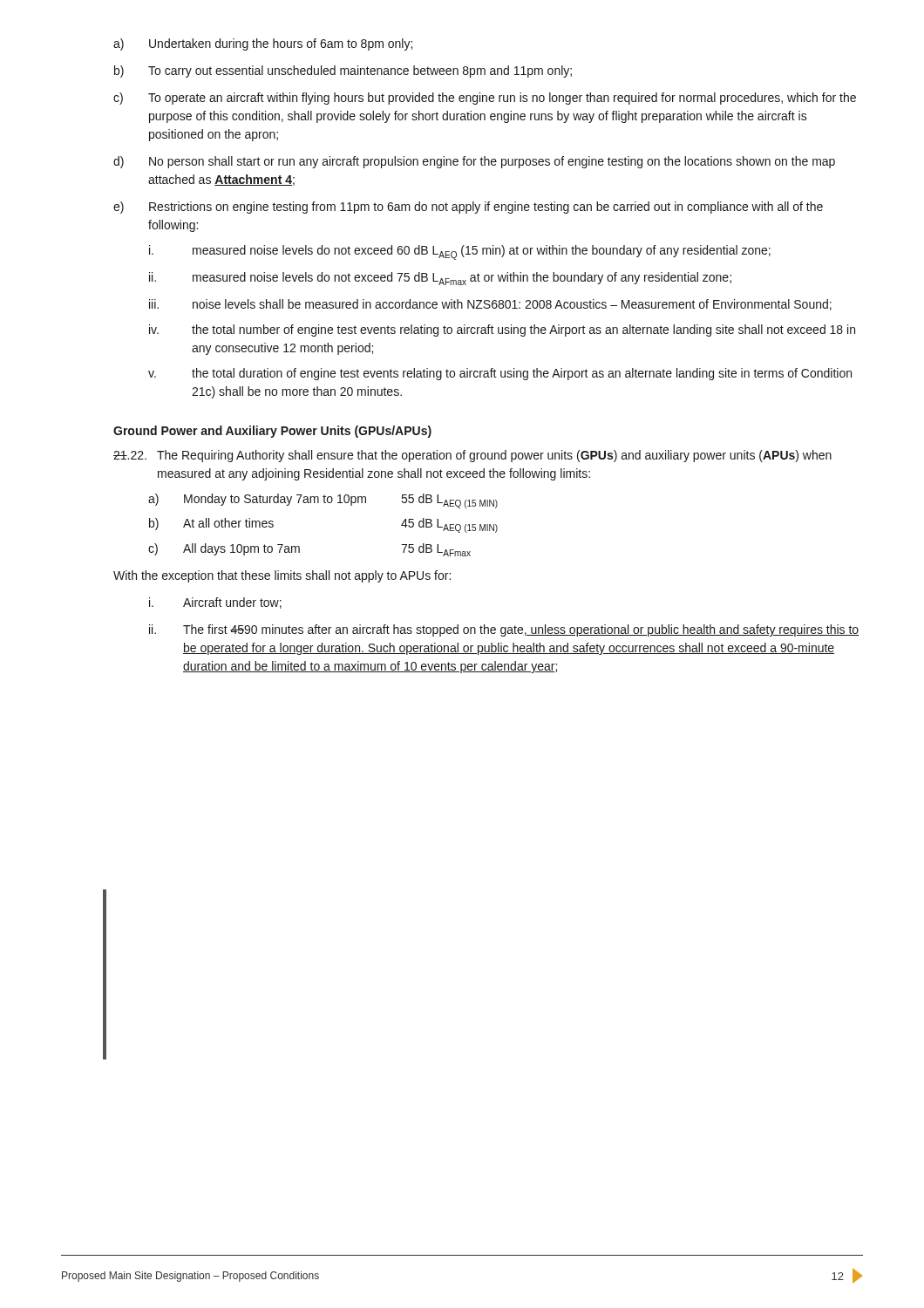The width and height of the screenshot is (924, 1308).
Task: Find the list item that says "i. Aircraft under tow;"
Action: [x=215, y=603]
